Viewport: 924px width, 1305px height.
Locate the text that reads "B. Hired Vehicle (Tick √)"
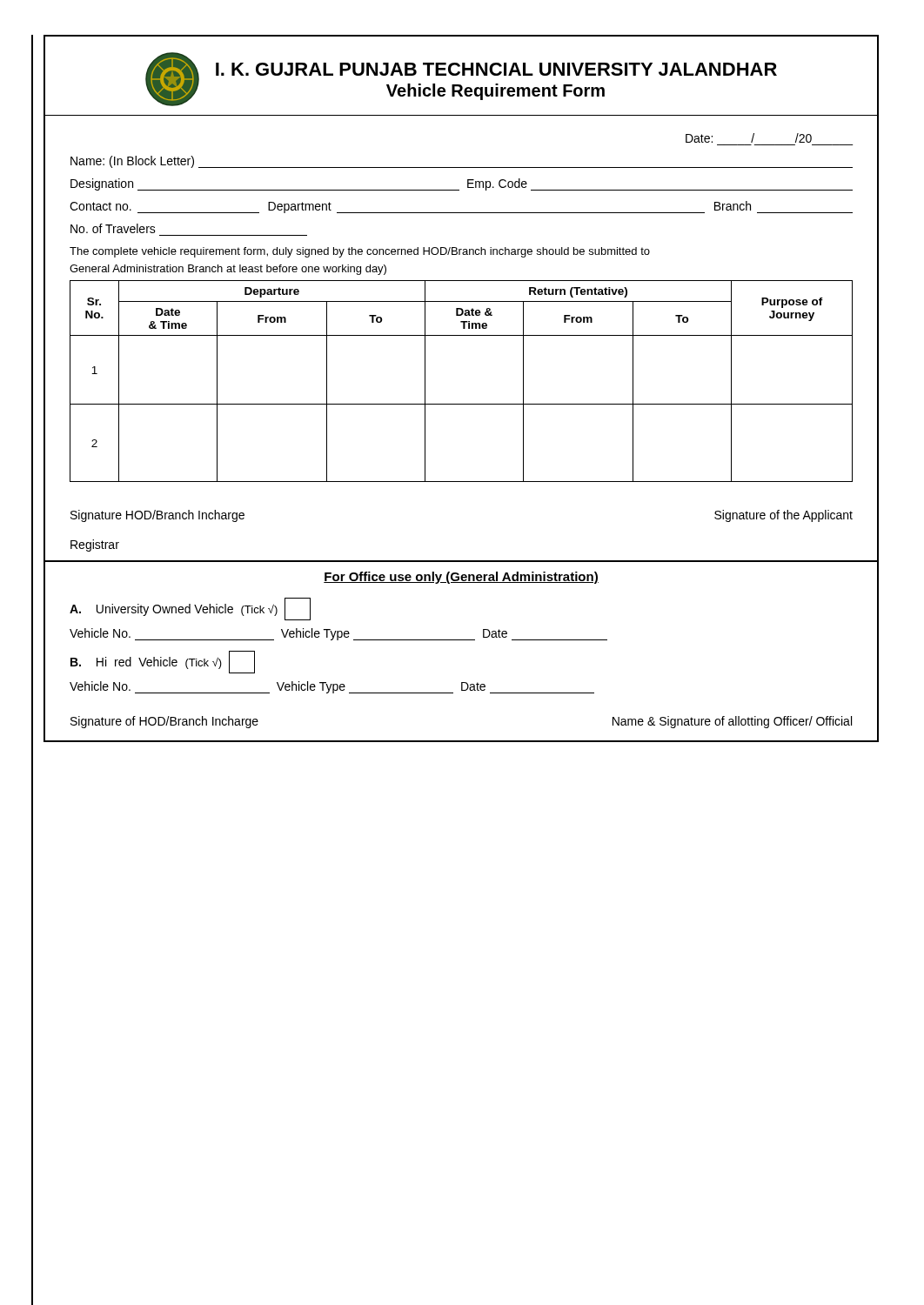(162, 662)
